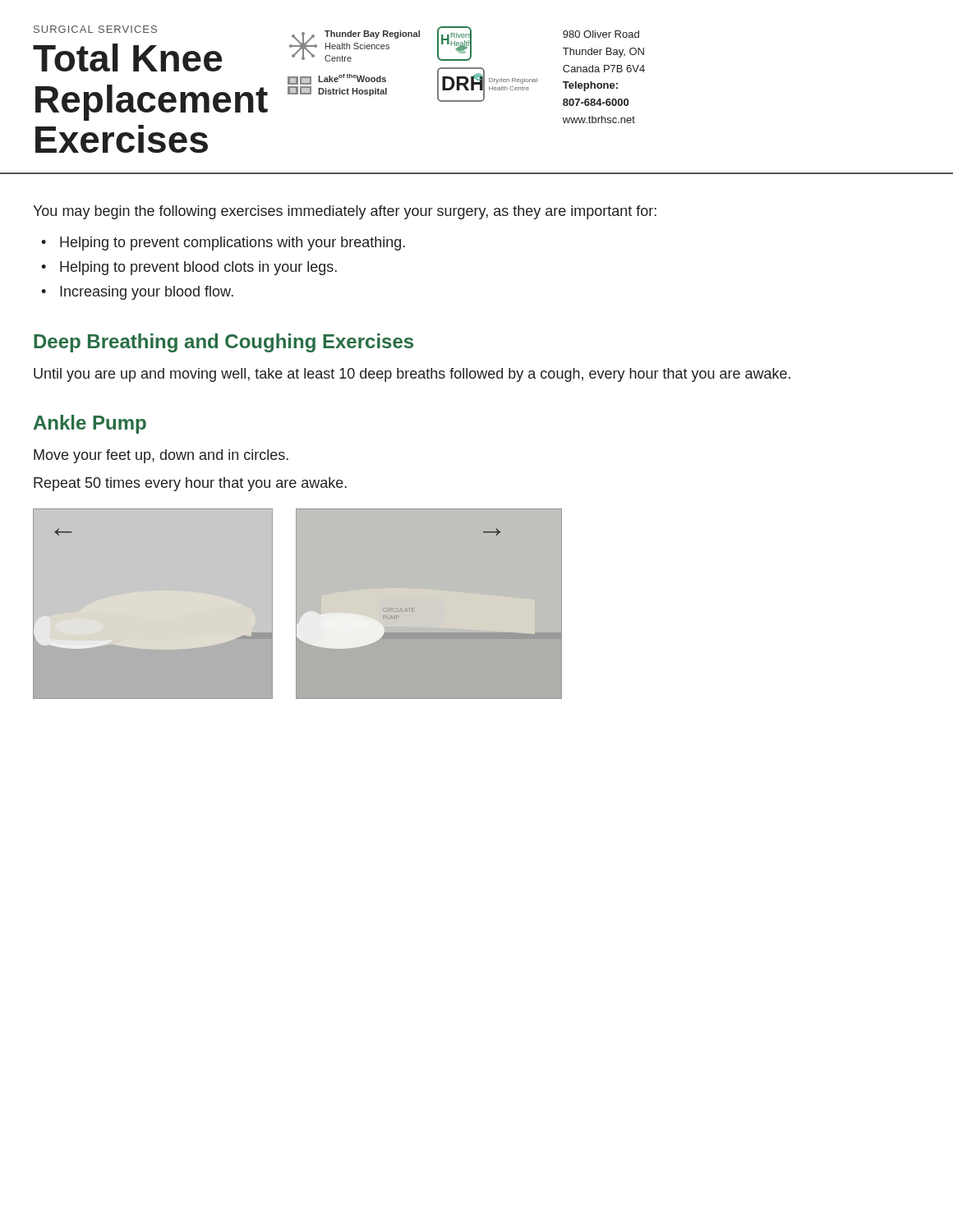This screenshot has width=953, height=1232.
Task: Locate the region starting "Deep Breathing and"
Action: [x=224, y=341]
